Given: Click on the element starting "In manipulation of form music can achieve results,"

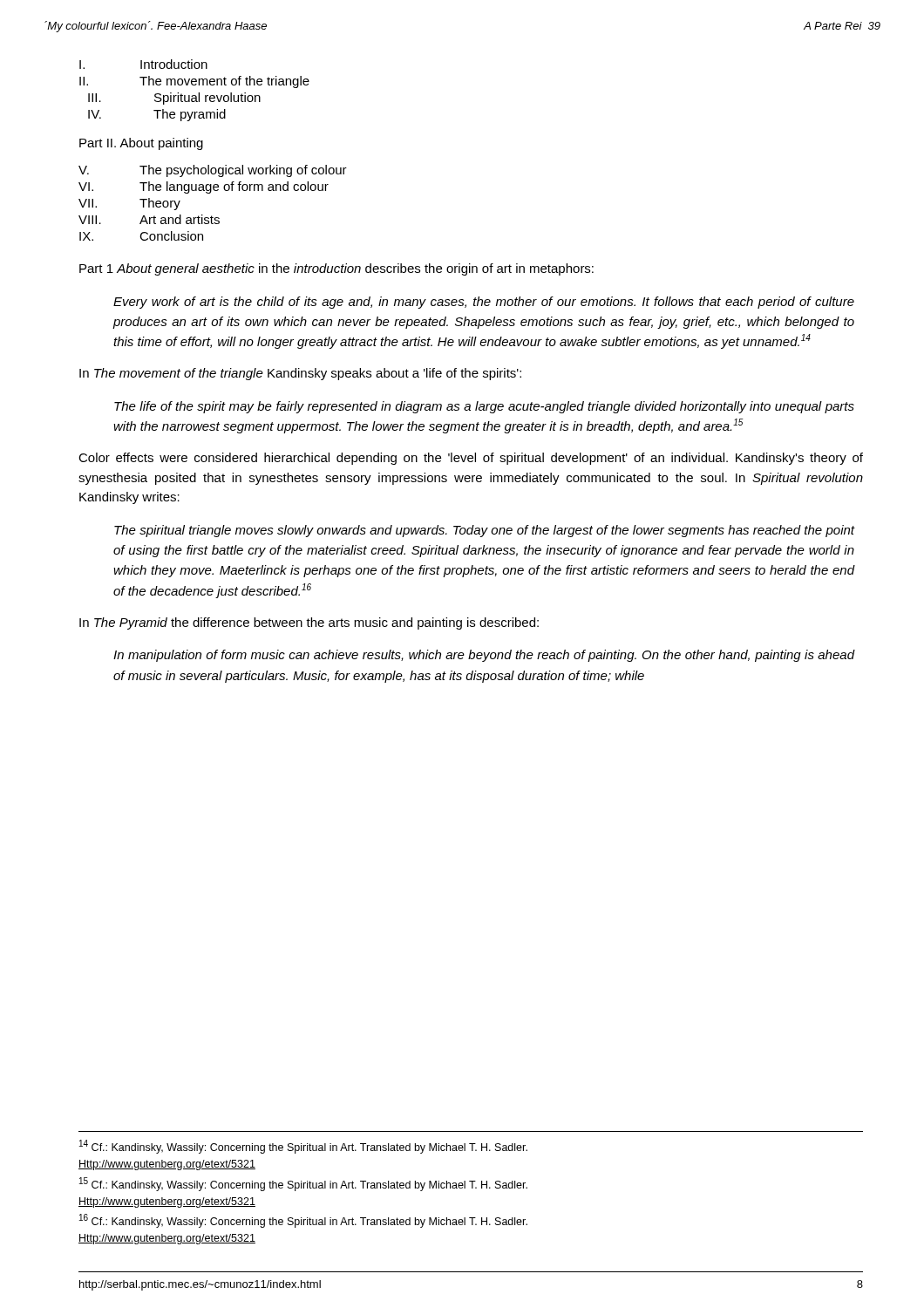Looking at the screenshot, I should click(484, 665).
